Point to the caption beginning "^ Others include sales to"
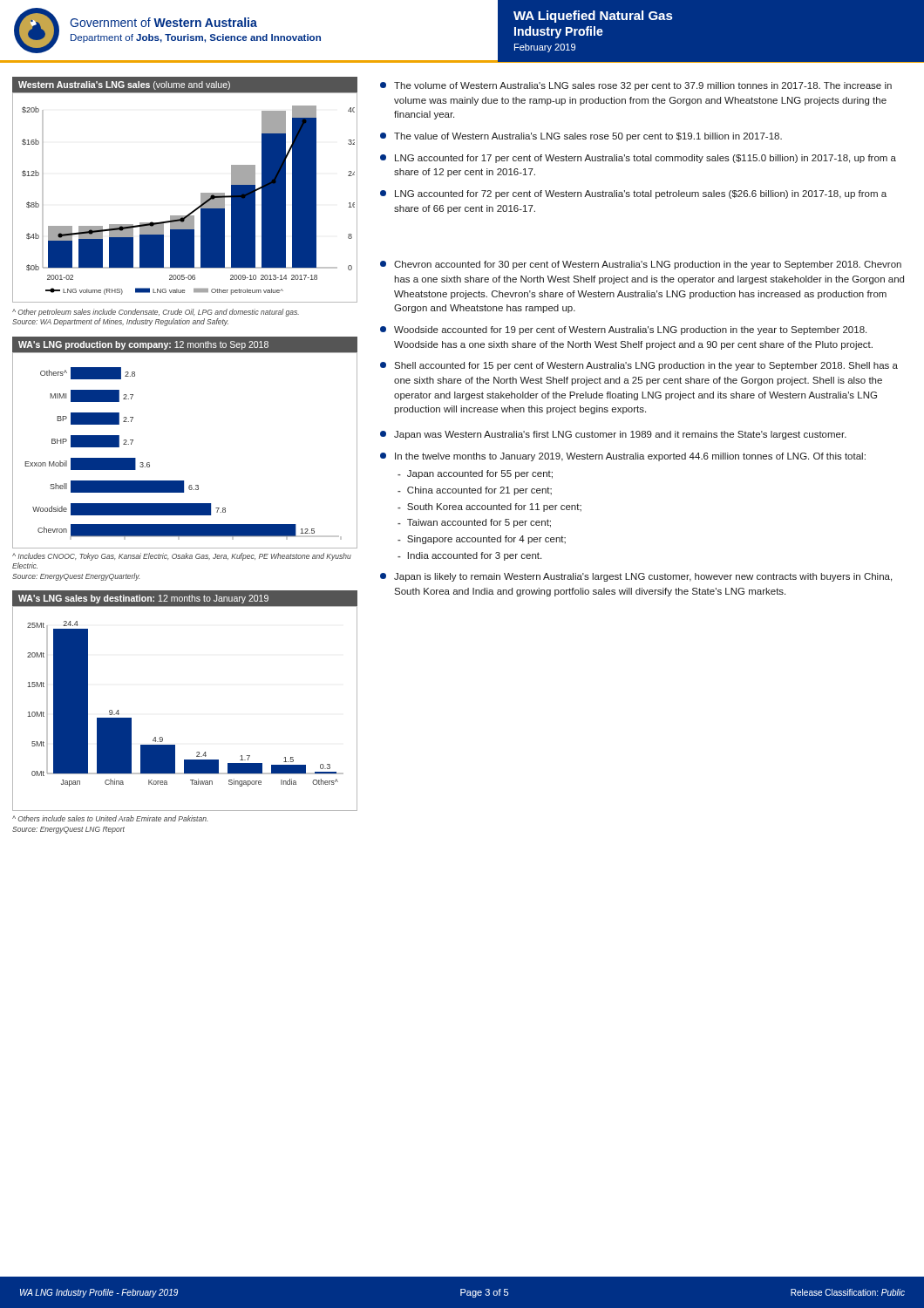The width and height of the screenshot is (924, 1308). click(x=110, y=824)
